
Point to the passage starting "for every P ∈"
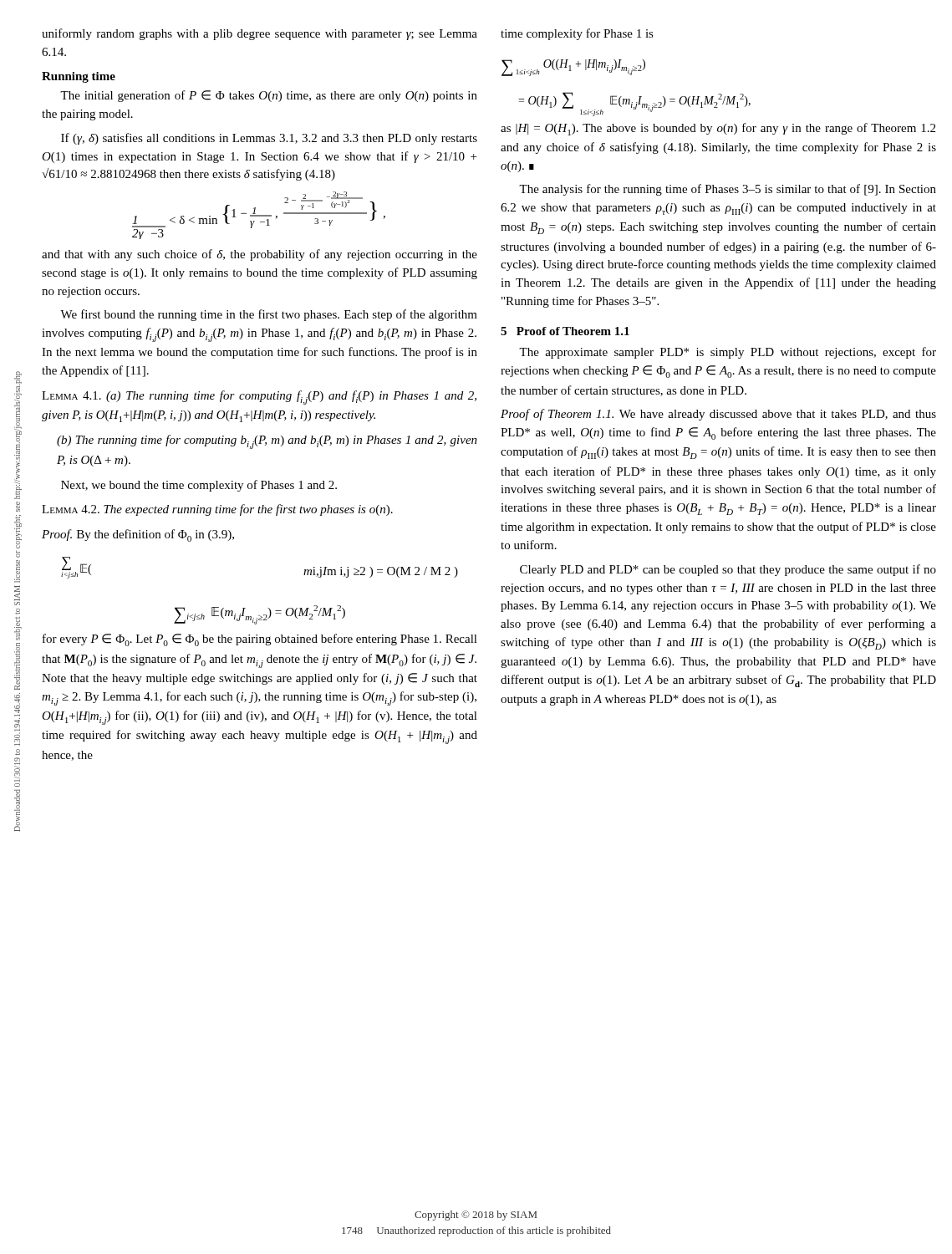(x=260, y=697)
